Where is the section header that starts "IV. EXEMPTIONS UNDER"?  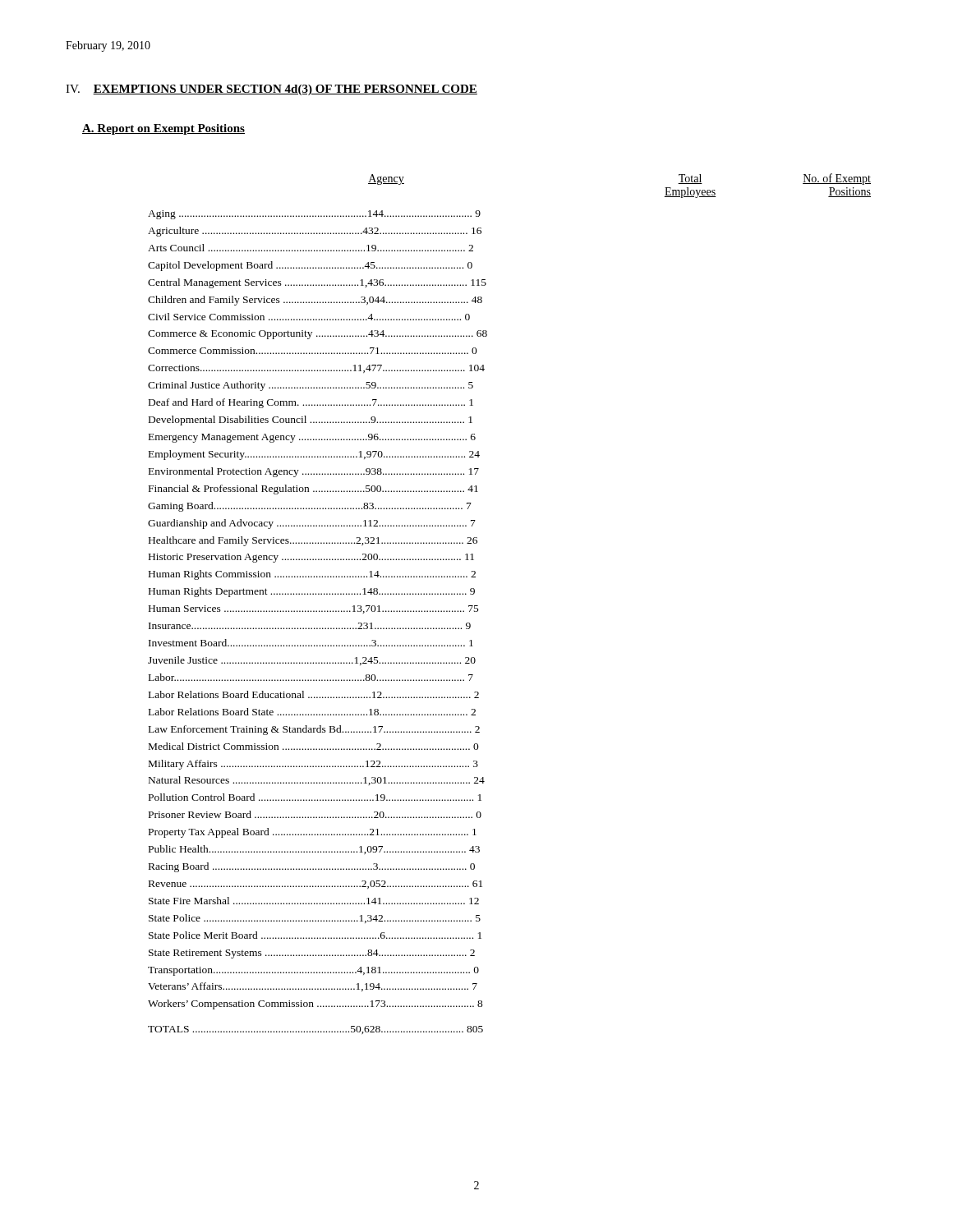click(x=271, y=89)
